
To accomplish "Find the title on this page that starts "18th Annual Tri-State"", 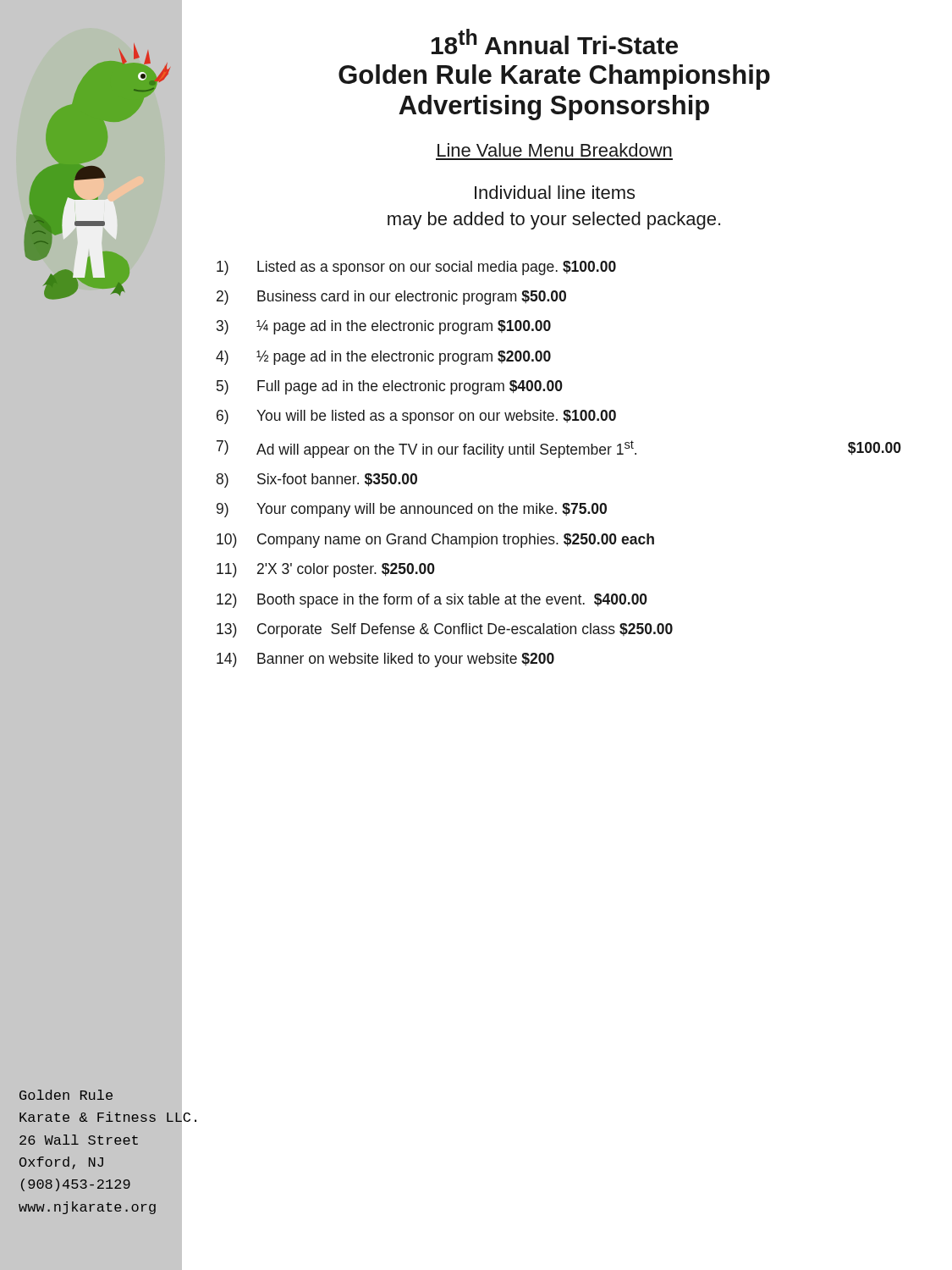I will point(554,73).
